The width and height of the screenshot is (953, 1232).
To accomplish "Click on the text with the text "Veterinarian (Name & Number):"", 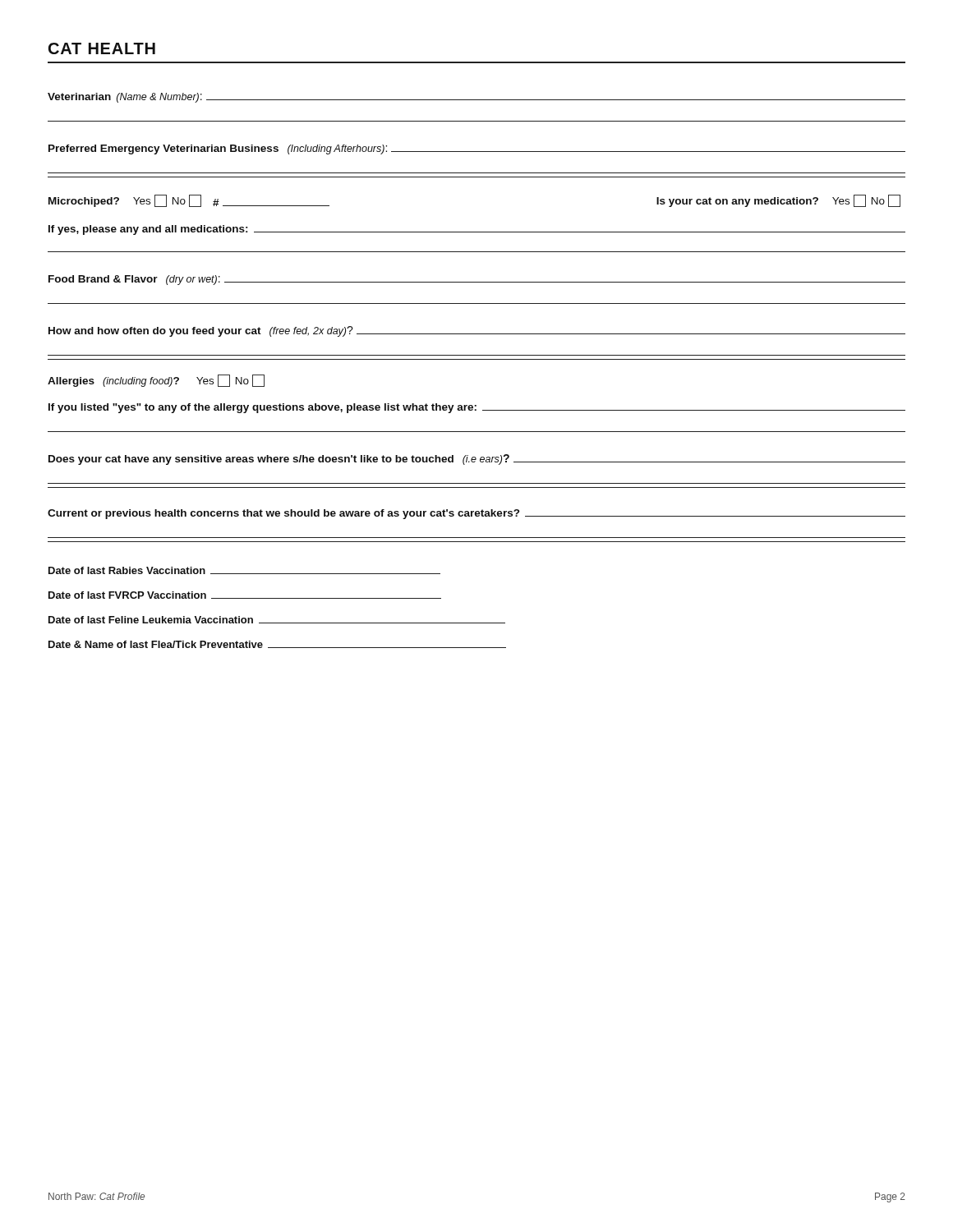I will coord(476,104).
